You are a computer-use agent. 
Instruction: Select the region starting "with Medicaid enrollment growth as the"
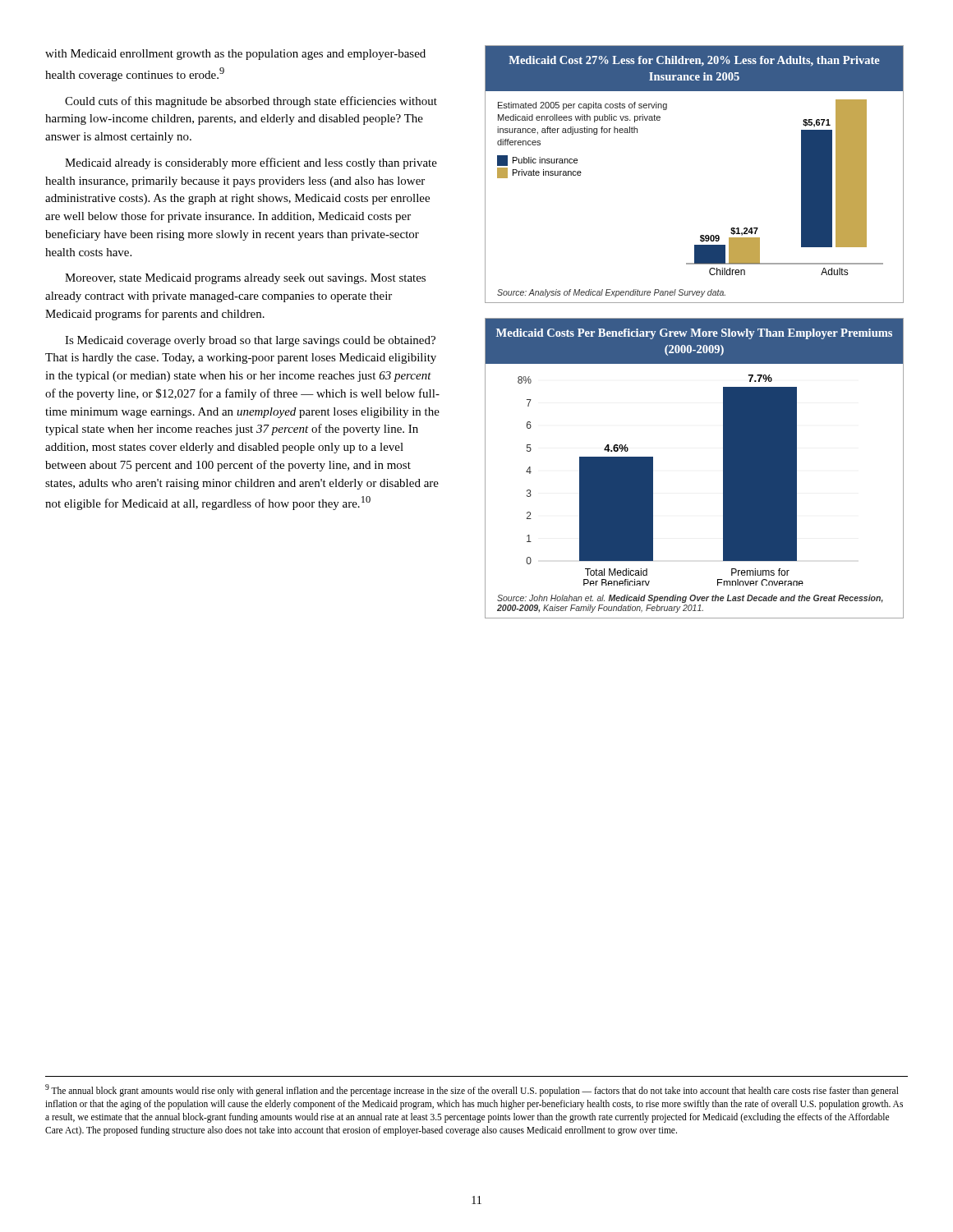(x=242, y=65)
